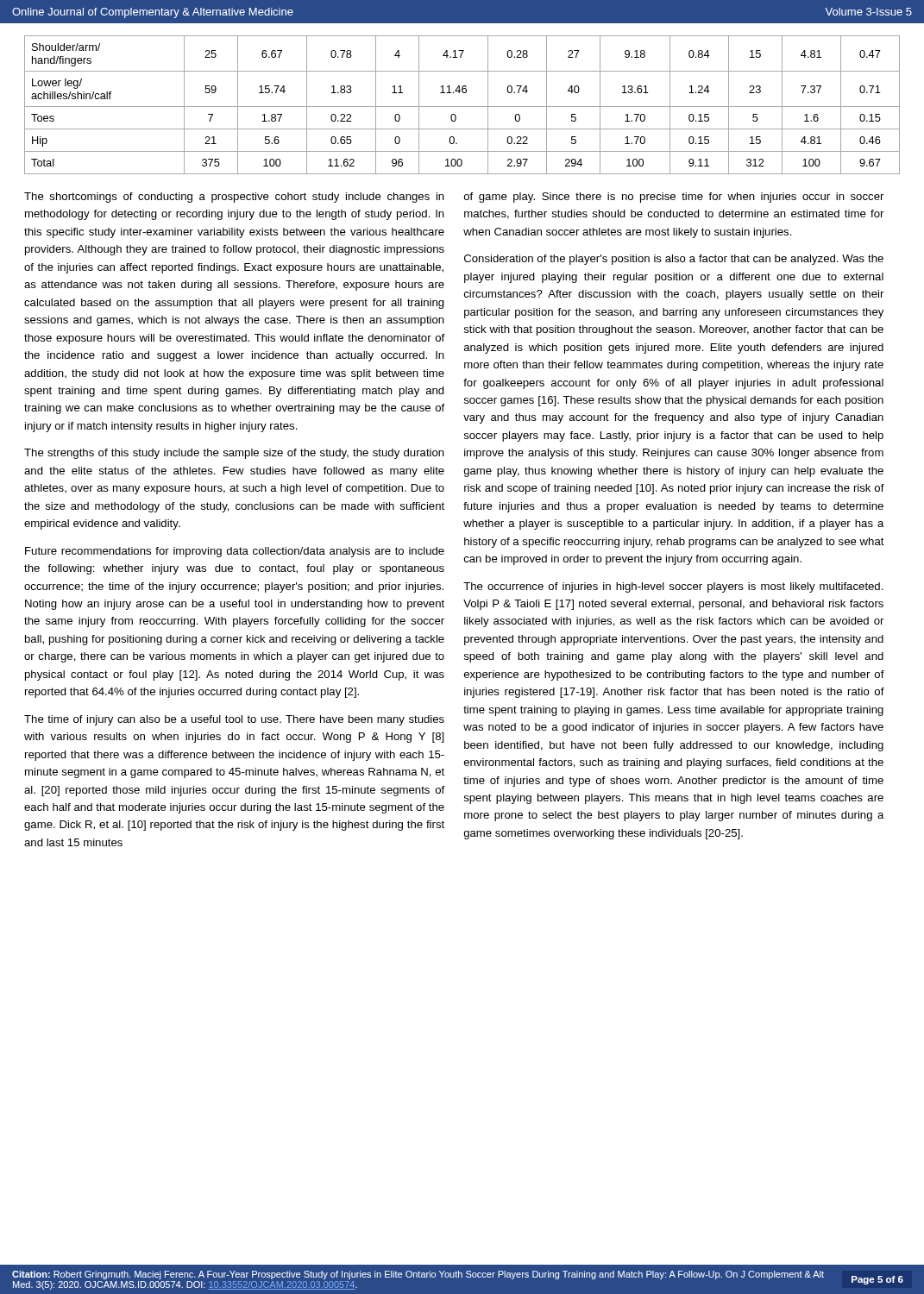
Task: Select the text block with the text "The strengths of this study"
Action: coord(234,488)
